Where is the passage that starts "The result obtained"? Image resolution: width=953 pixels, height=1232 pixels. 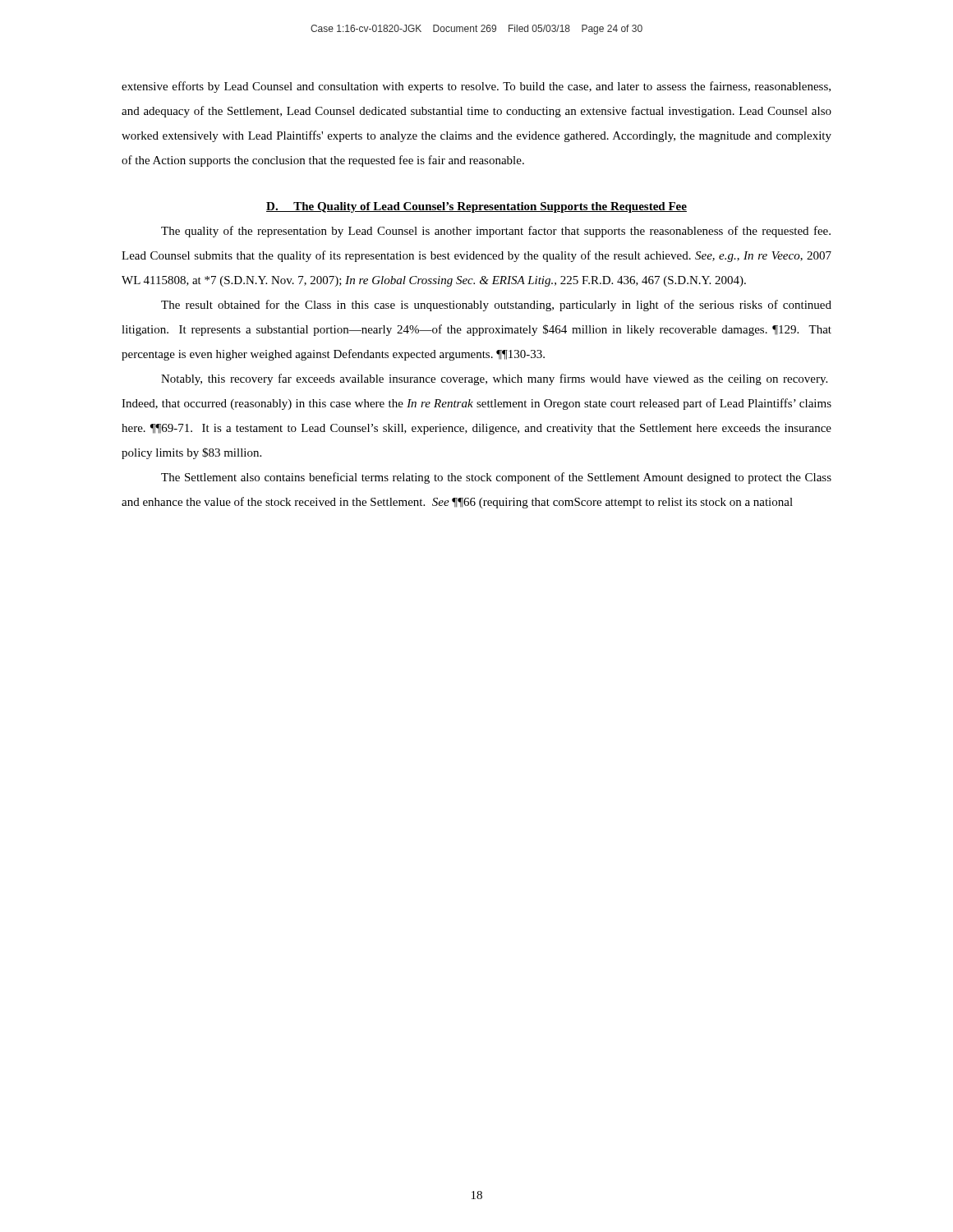tap(476, 329)
